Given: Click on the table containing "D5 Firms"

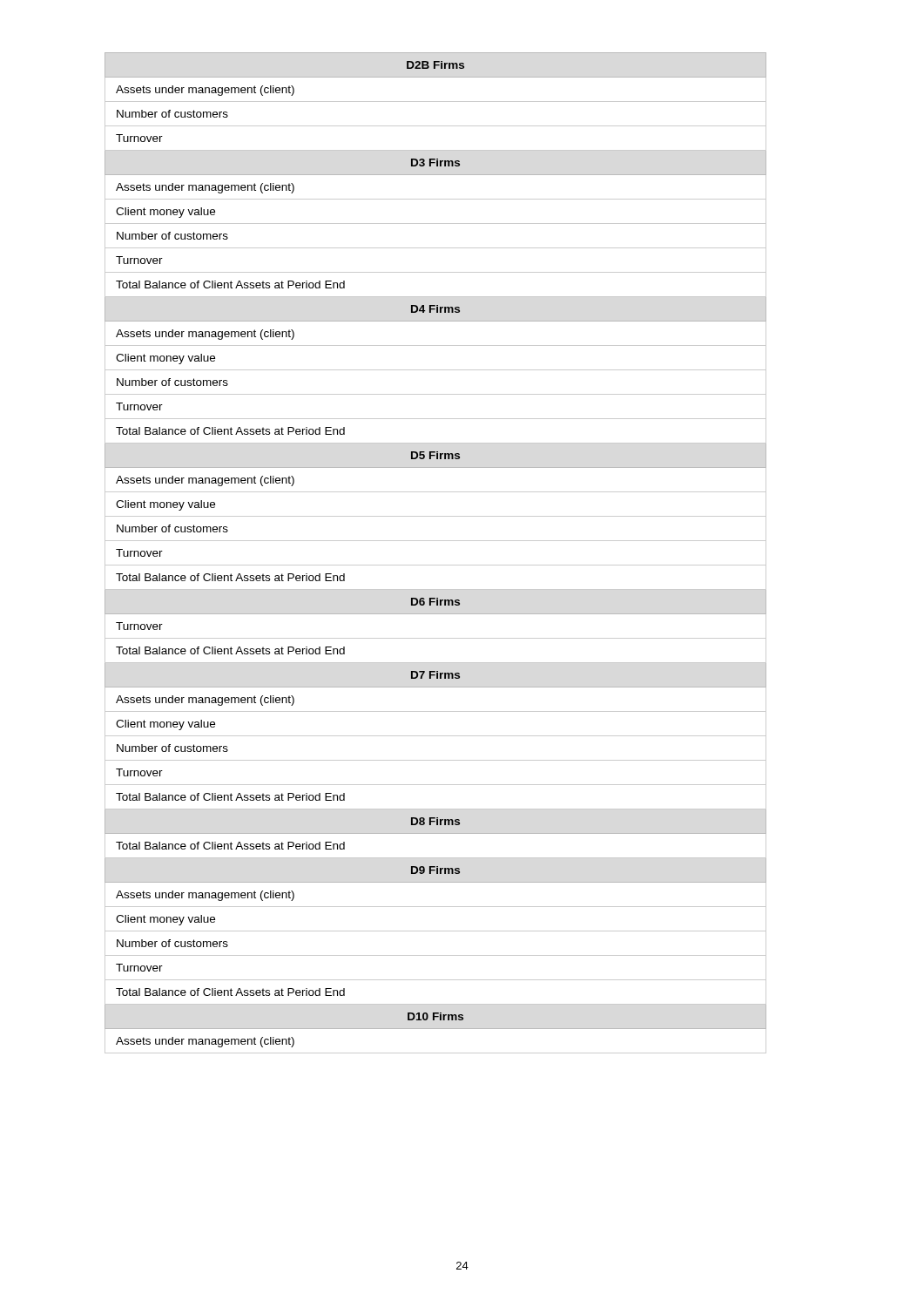Looking at the screenshot, I should [x=435, y=553].
